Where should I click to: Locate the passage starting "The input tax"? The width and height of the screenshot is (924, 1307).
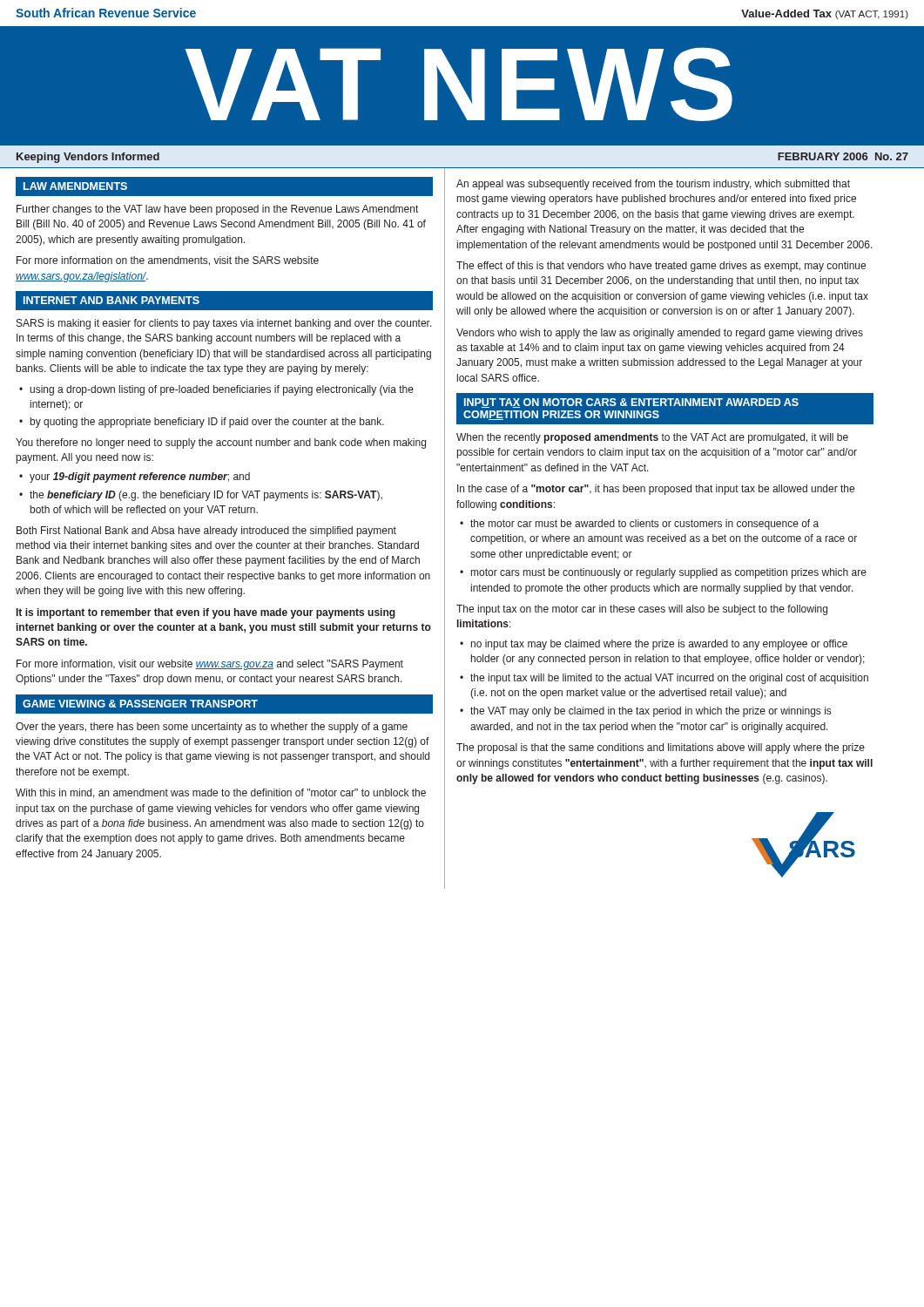click(x=642, y=617)
